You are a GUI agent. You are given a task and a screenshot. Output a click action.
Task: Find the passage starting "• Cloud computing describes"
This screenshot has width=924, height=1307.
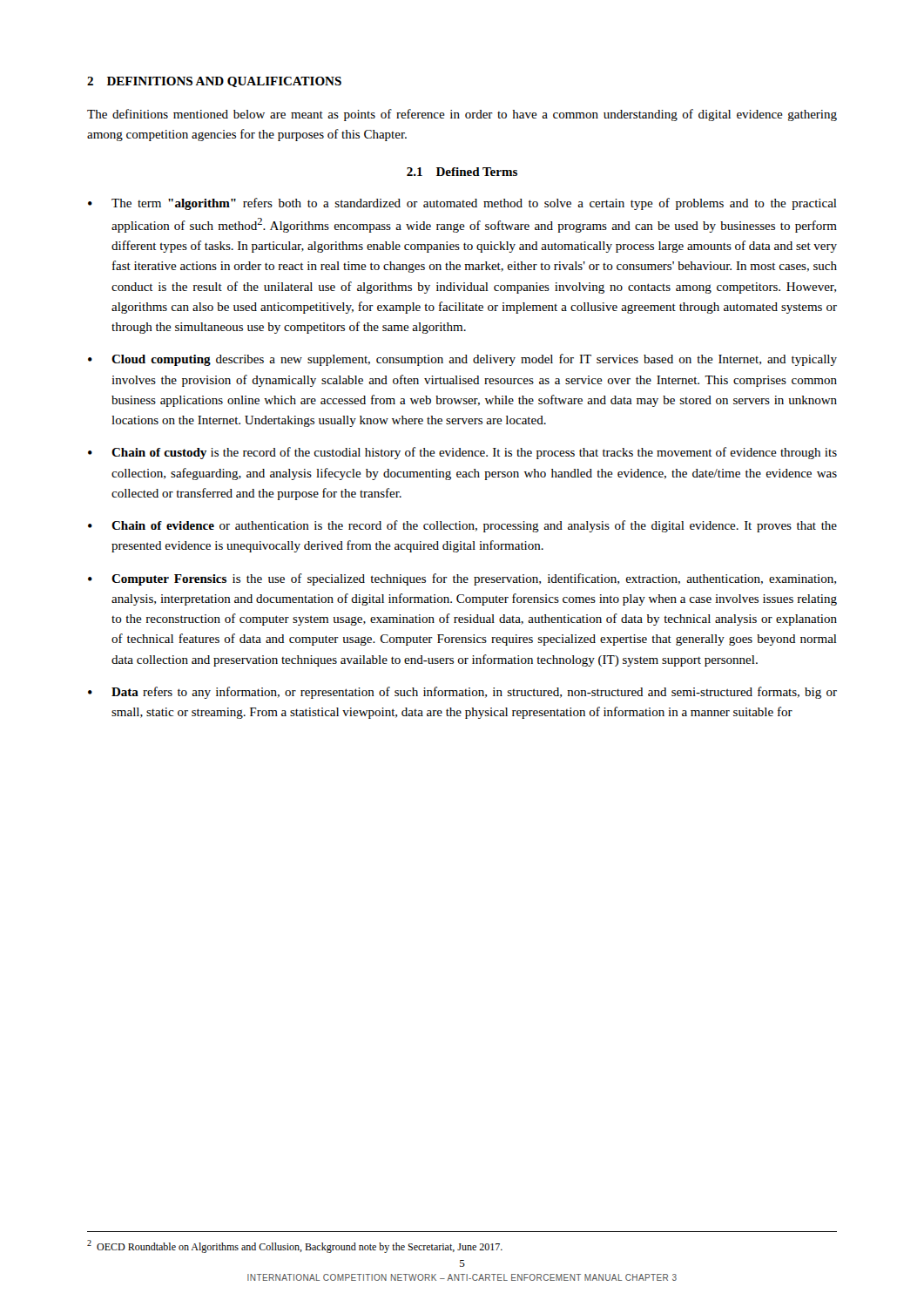(x=462, y=390)
